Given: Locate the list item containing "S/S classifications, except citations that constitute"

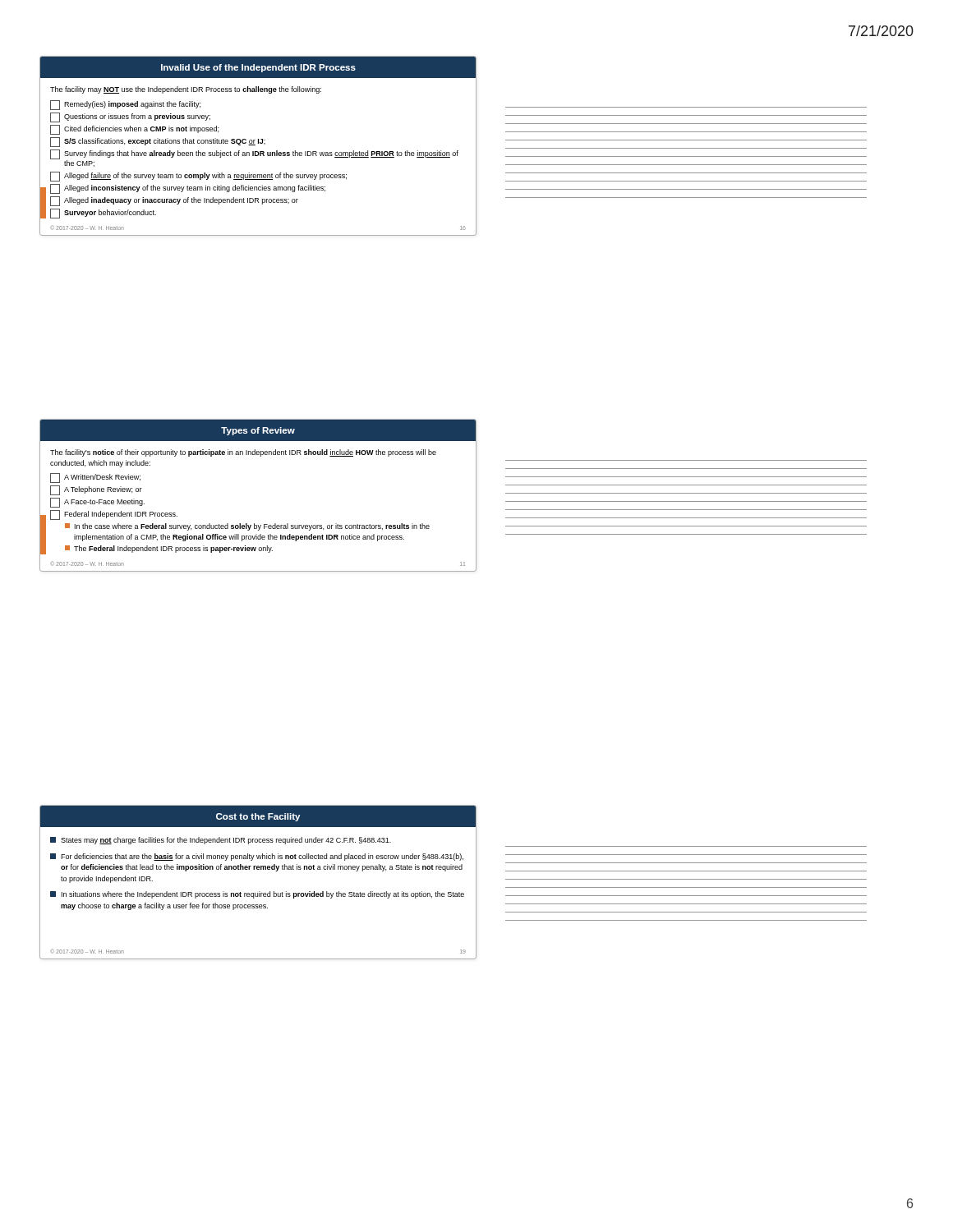Looking at the screenshot, I should [x=158, y=141].
